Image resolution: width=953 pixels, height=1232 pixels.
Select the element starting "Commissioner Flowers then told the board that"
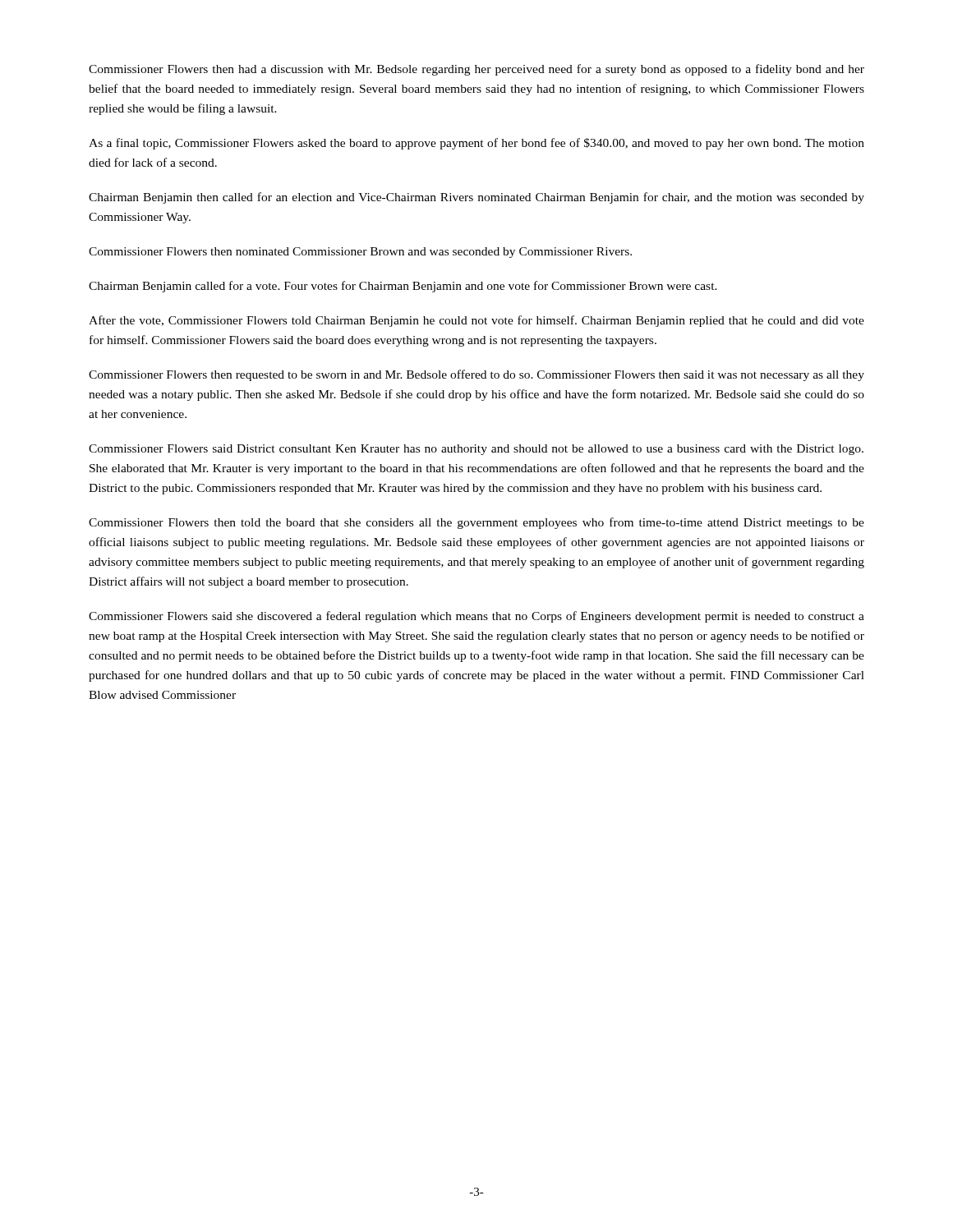pyautogui.click(x=476, y=552)
